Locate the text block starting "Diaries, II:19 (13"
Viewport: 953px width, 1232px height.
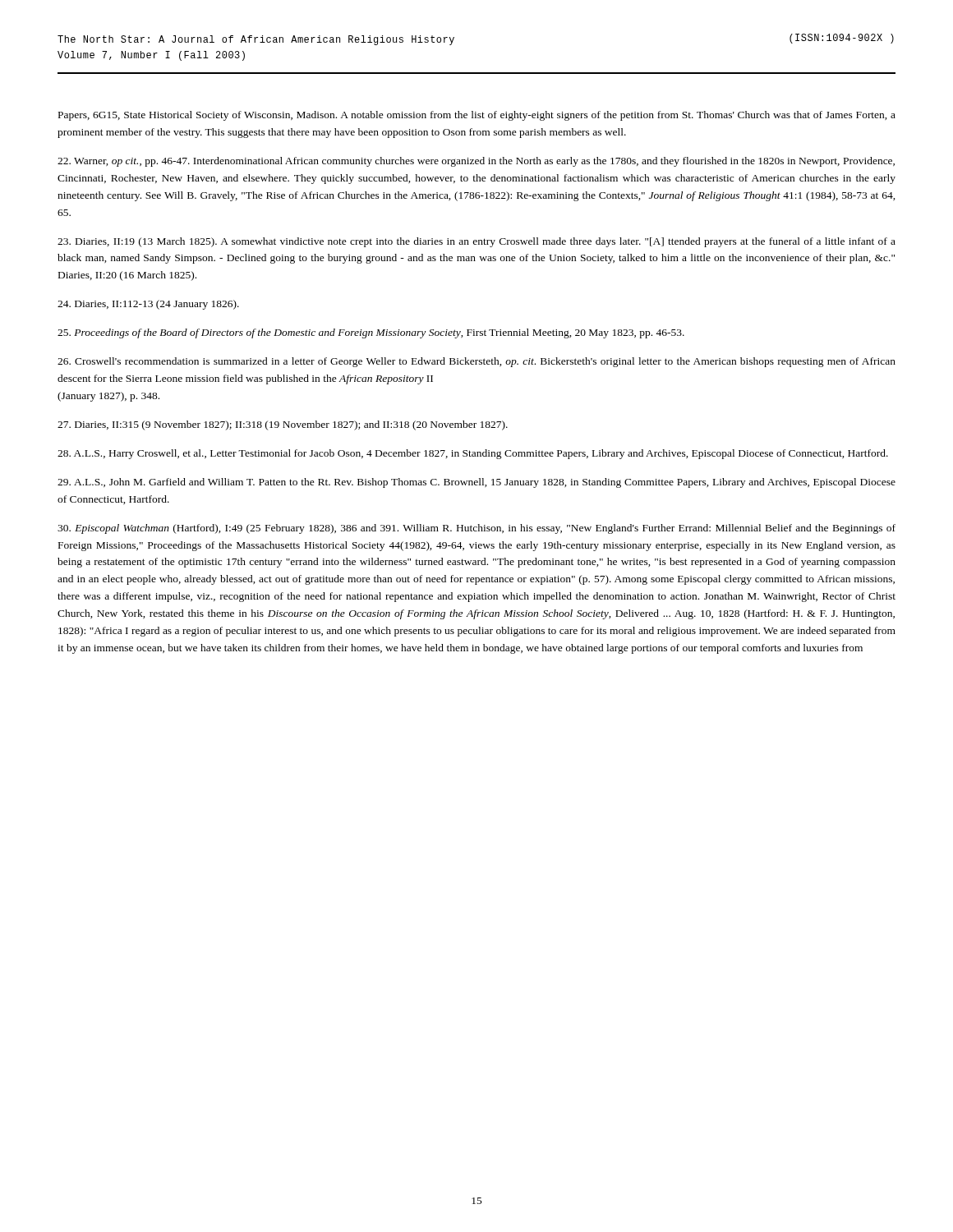tap(476, 258)
